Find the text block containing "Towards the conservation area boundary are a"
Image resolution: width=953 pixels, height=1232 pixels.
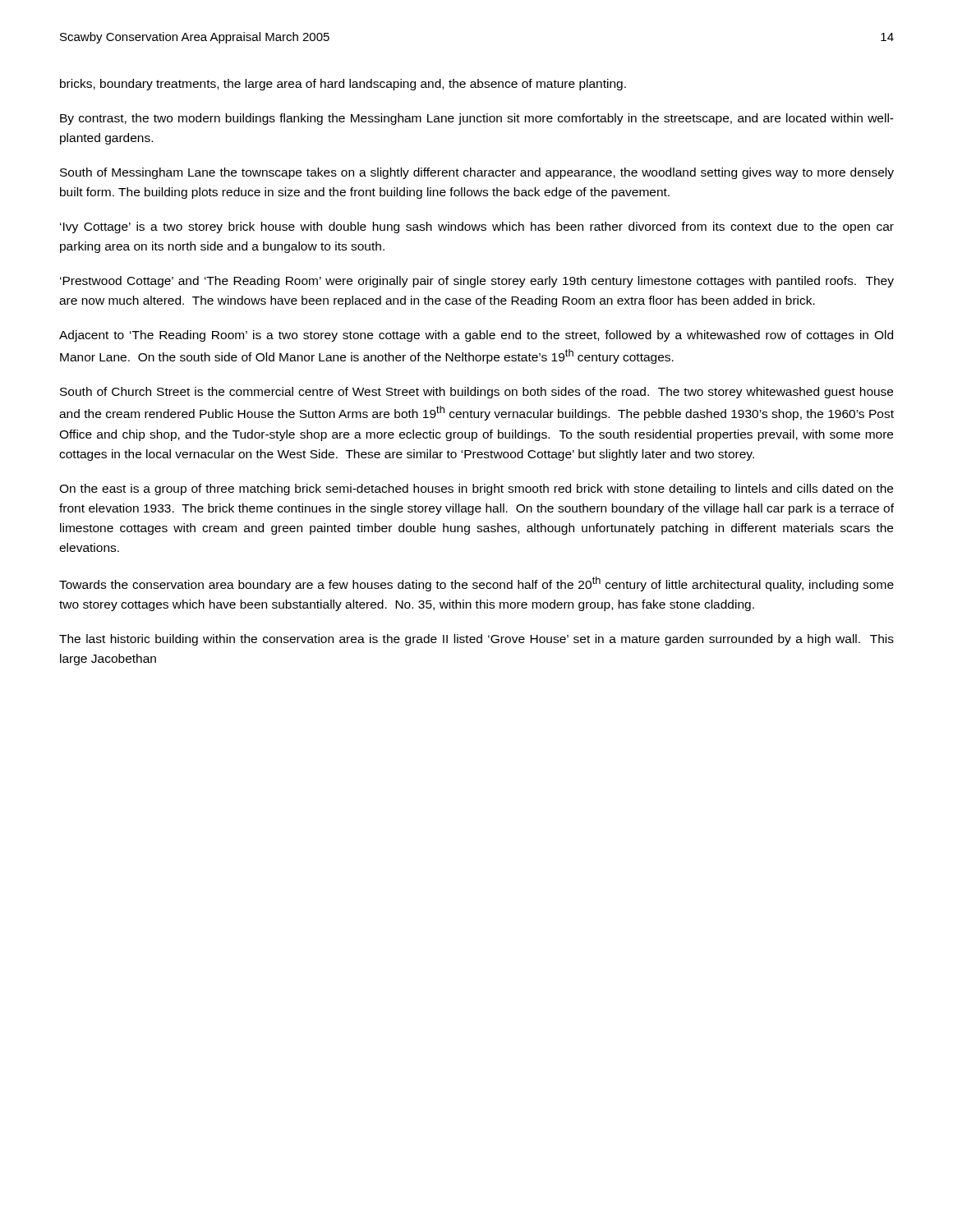pyautogui.click(x=476, y=592)
